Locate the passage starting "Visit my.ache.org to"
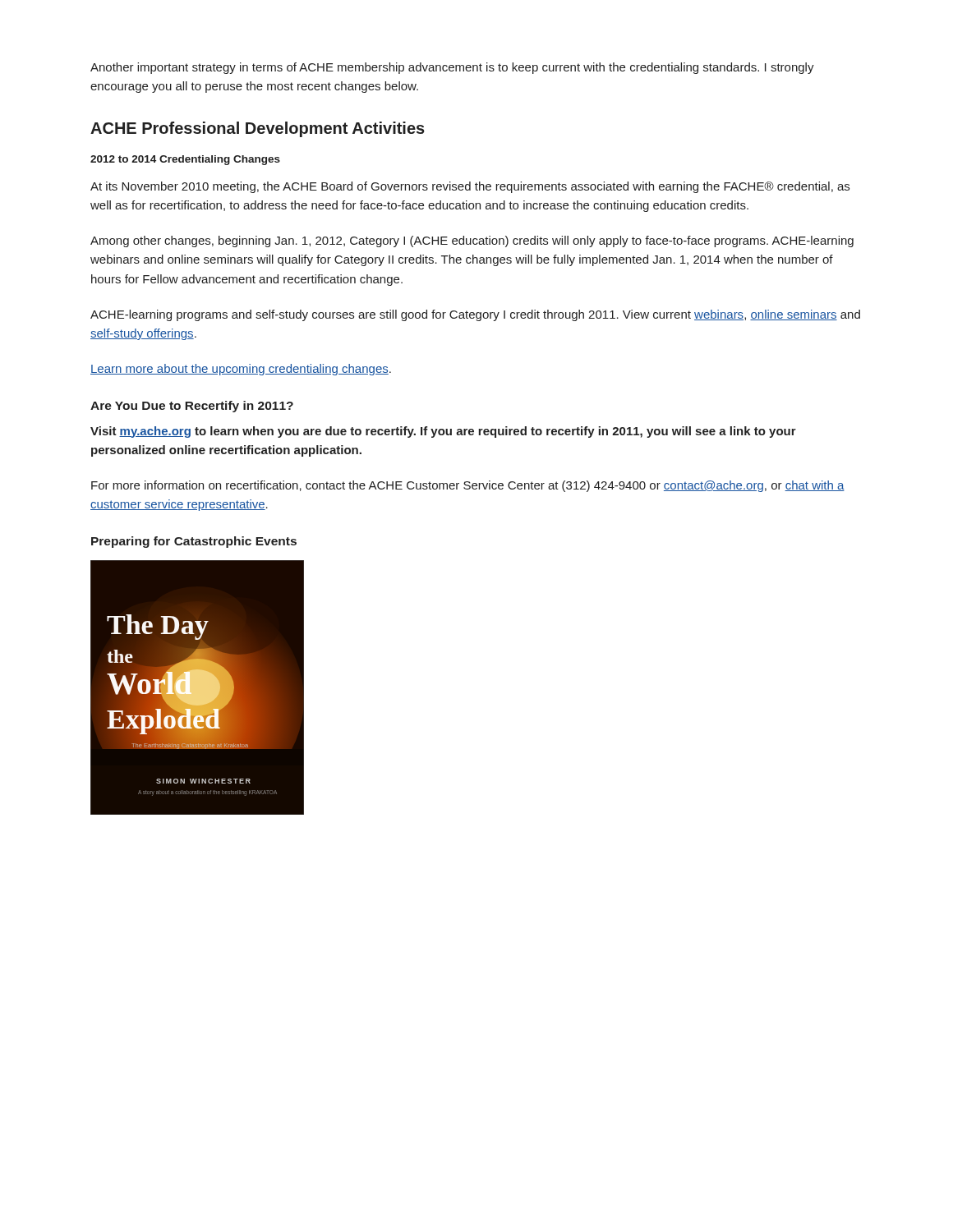Screen dimensions: 1232x953 tap(443, 440)
